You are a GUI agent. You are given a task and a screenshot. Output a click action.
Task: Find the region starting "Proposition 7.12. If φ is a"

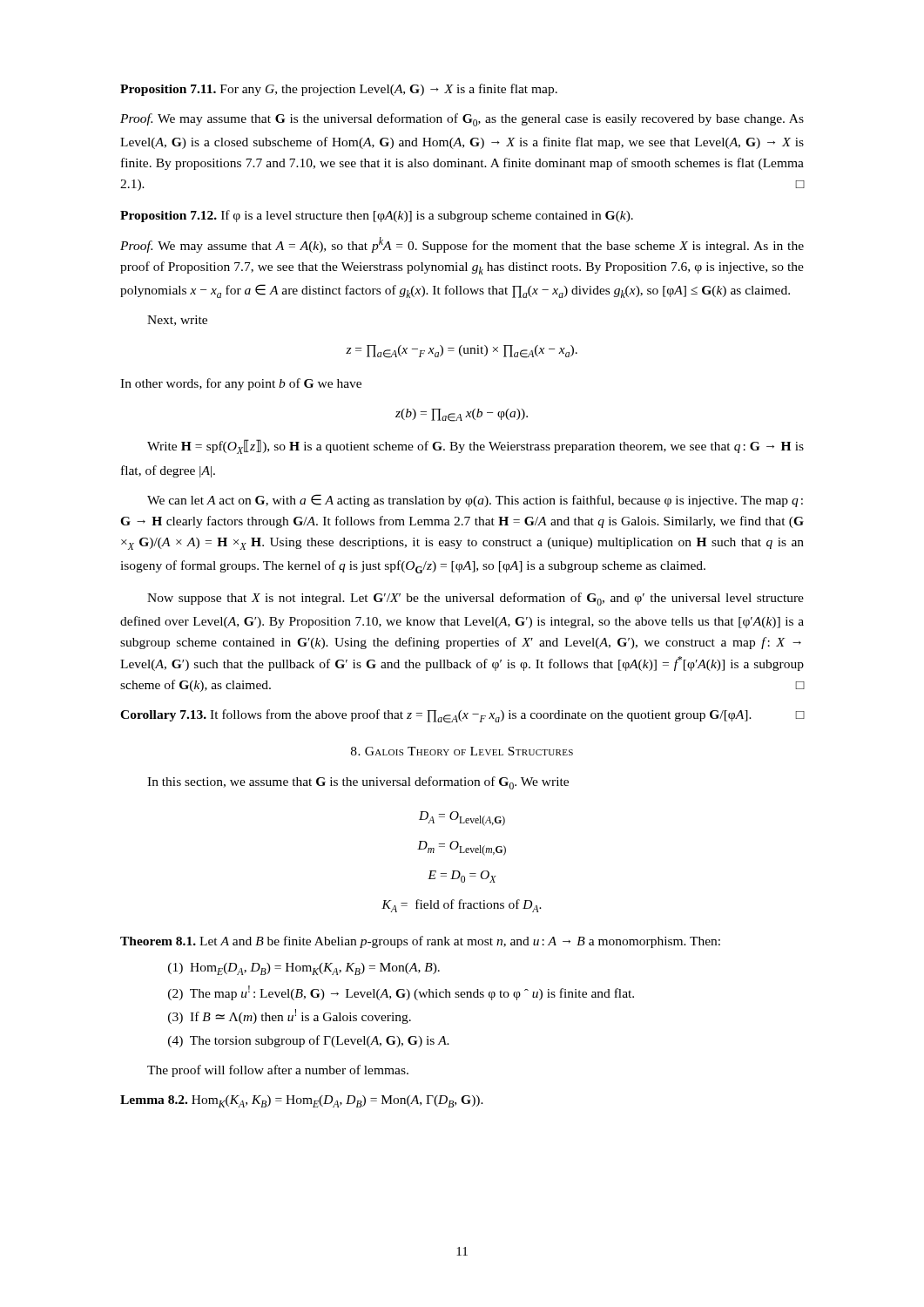click(x=377, y=215)
